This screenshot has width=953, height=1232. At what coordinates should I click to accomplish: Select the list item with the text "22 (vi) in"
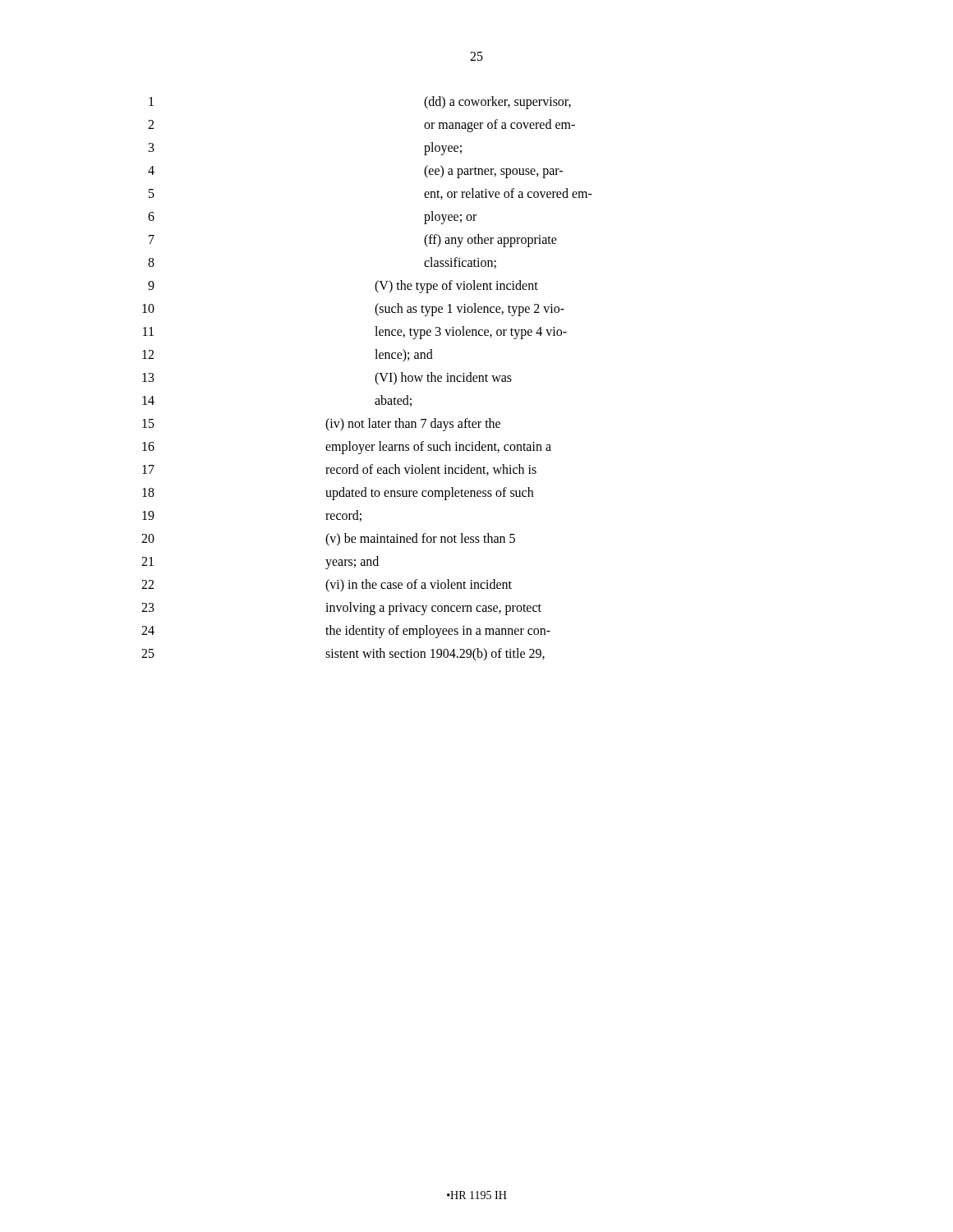pos(476,619)
